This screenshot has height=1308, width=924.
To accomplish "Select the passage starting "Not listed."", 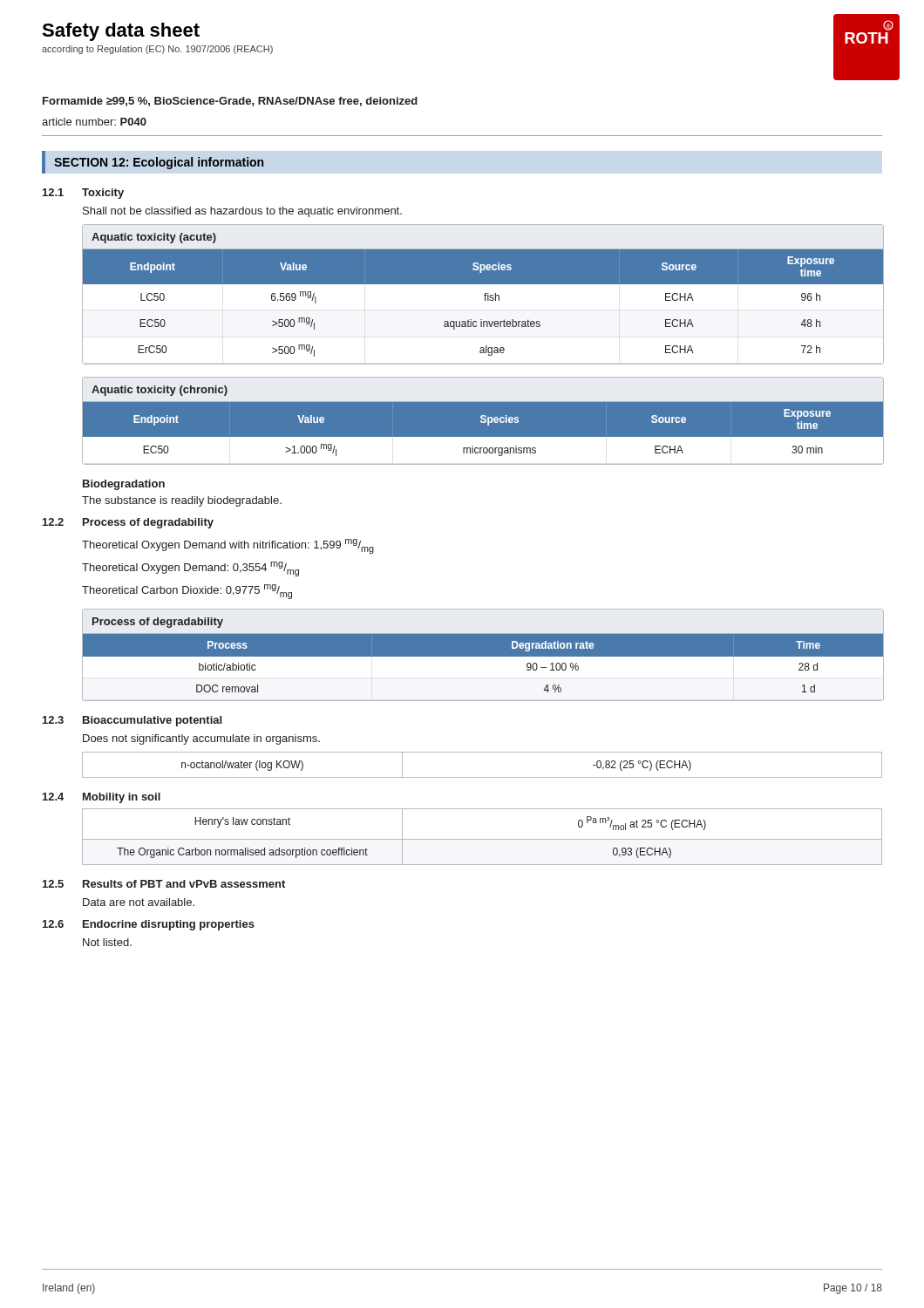I will click(x=107, y=942).
